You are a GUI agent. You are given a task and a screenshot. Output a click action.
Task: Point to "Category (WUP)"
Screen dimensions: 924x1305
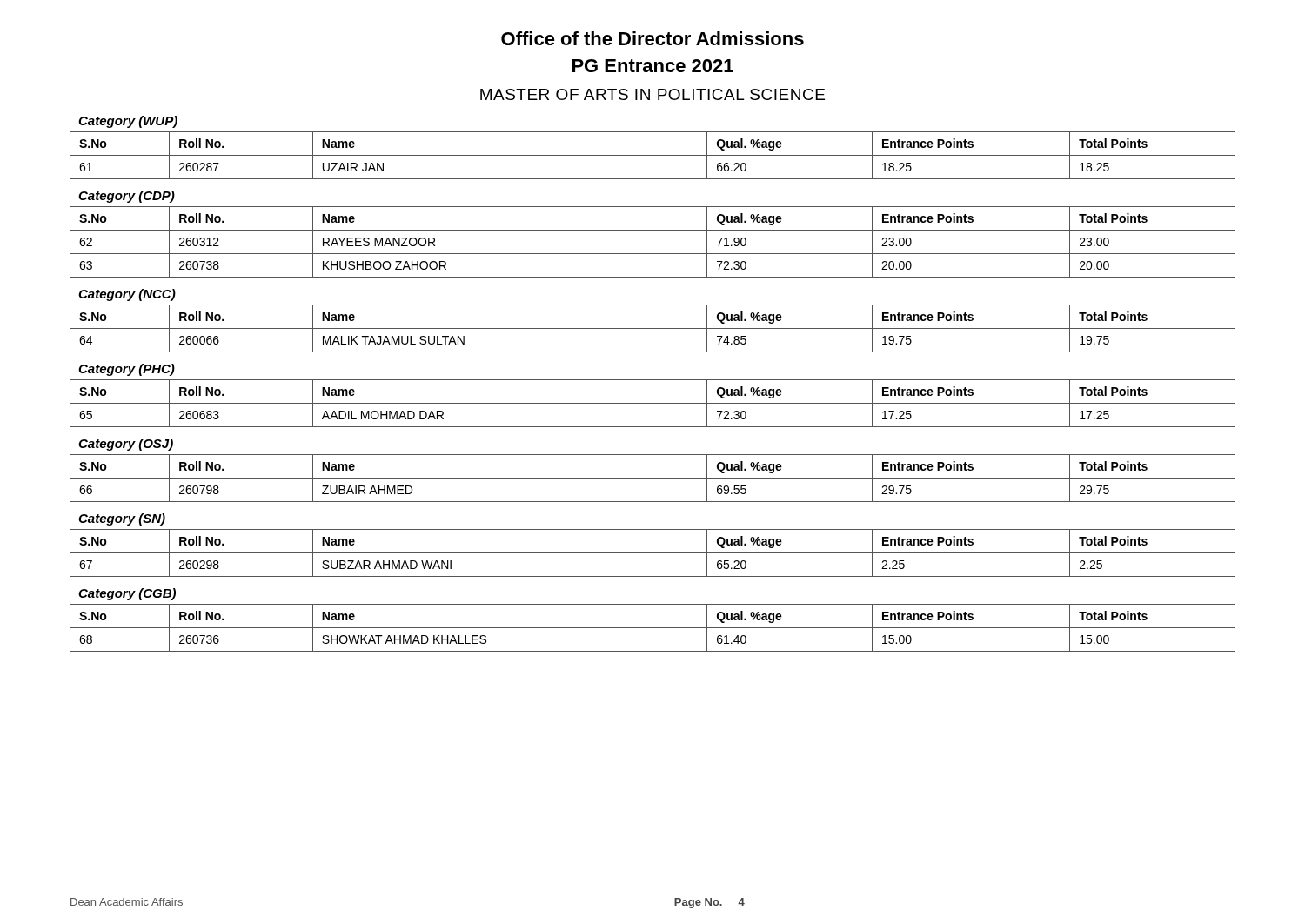[128, 120]
